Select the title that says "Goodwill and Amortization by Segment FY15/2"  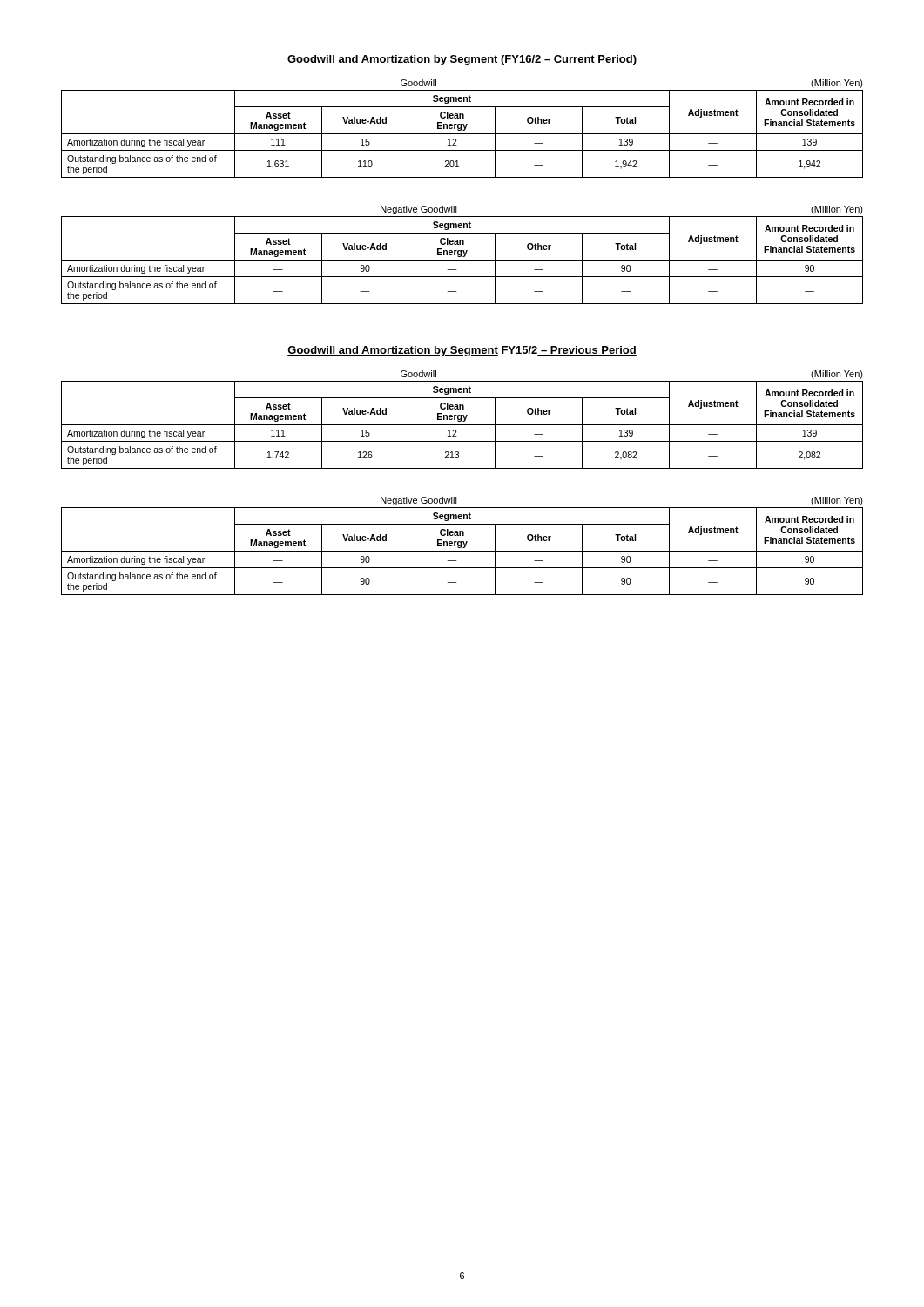462,350
